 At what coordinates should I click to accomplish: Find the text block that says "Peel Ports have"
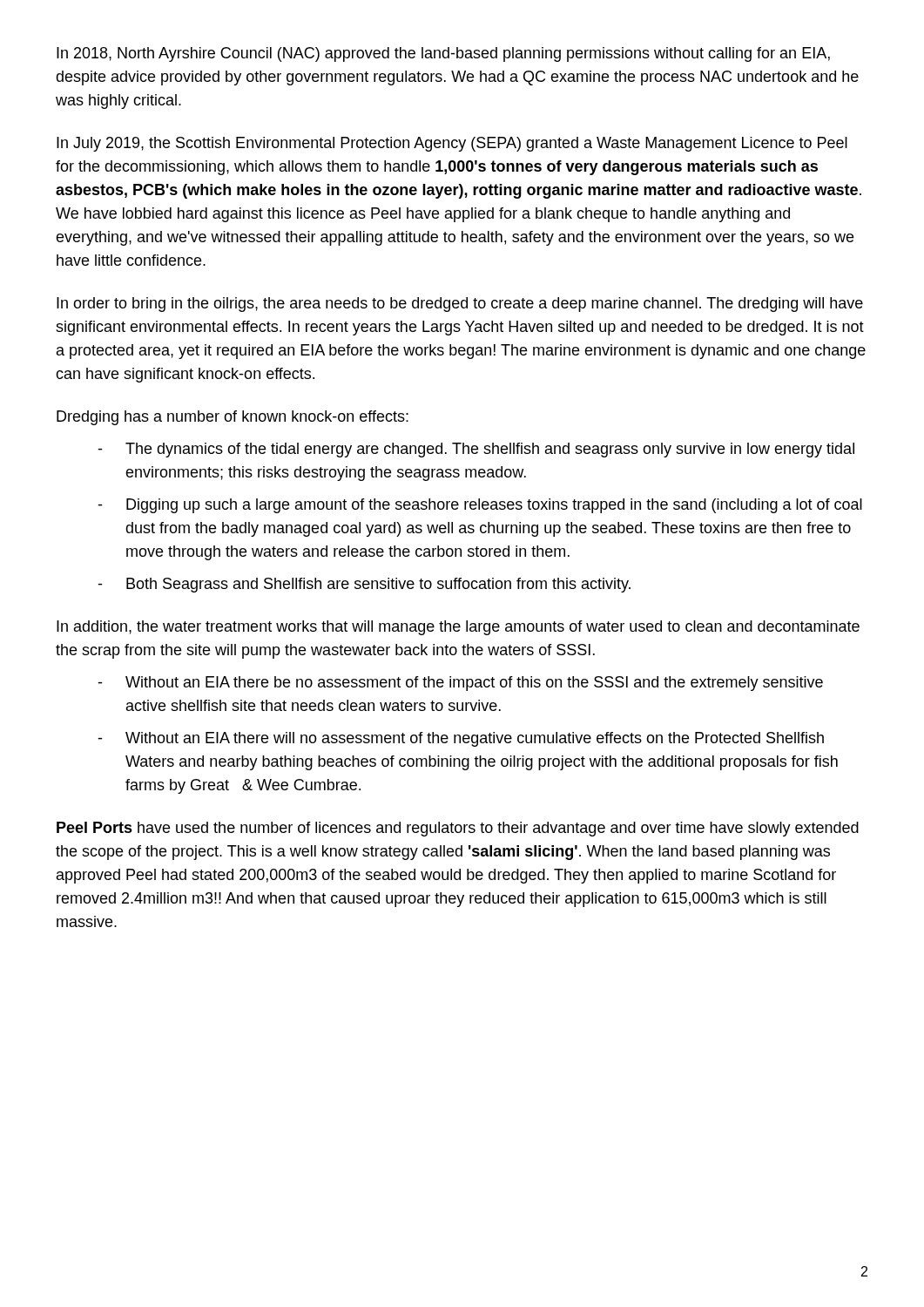click(457, 875)
